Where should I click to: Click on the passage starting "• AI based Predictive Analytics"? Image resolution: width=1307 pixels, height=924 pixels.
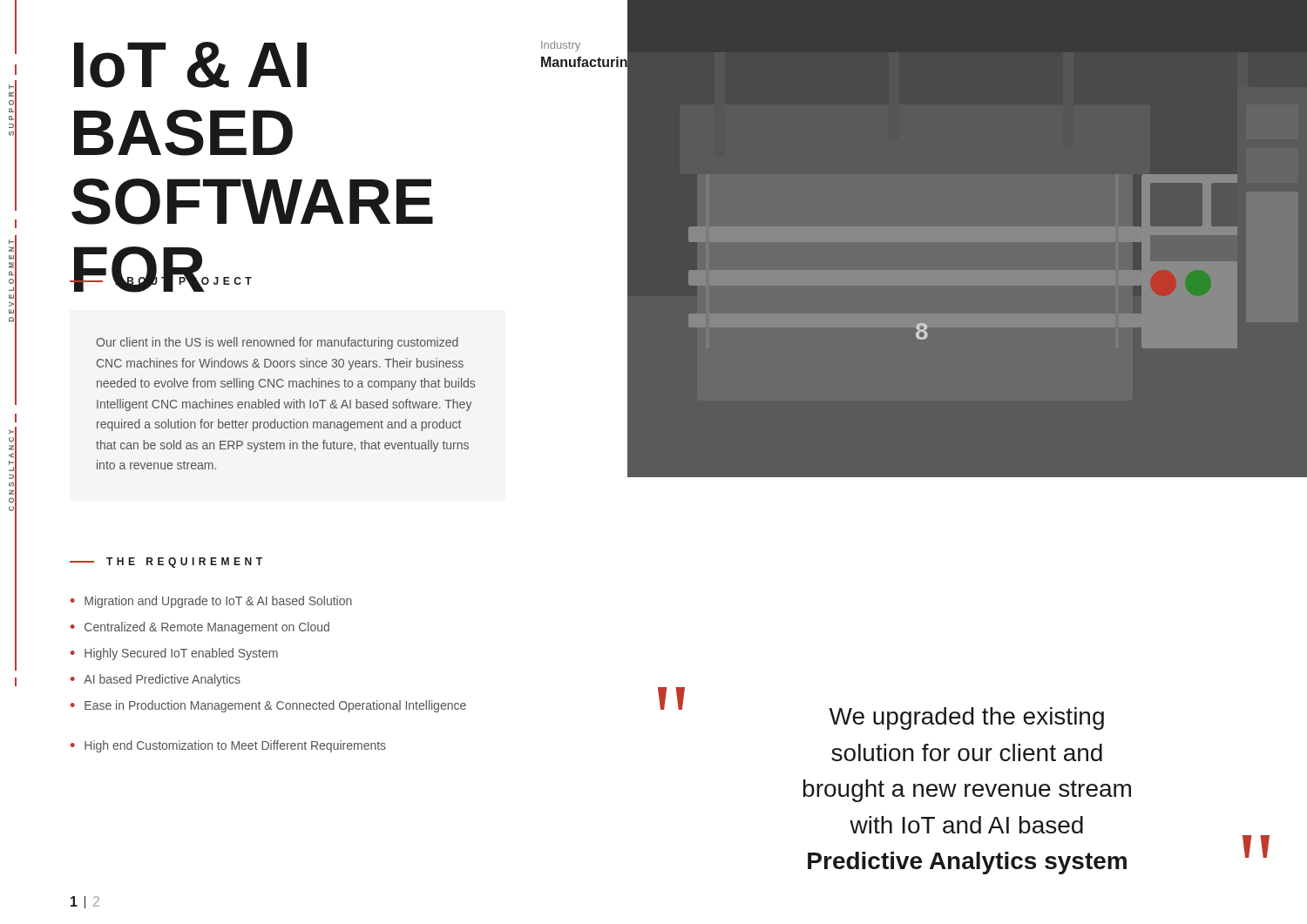[x=155, y=680]
